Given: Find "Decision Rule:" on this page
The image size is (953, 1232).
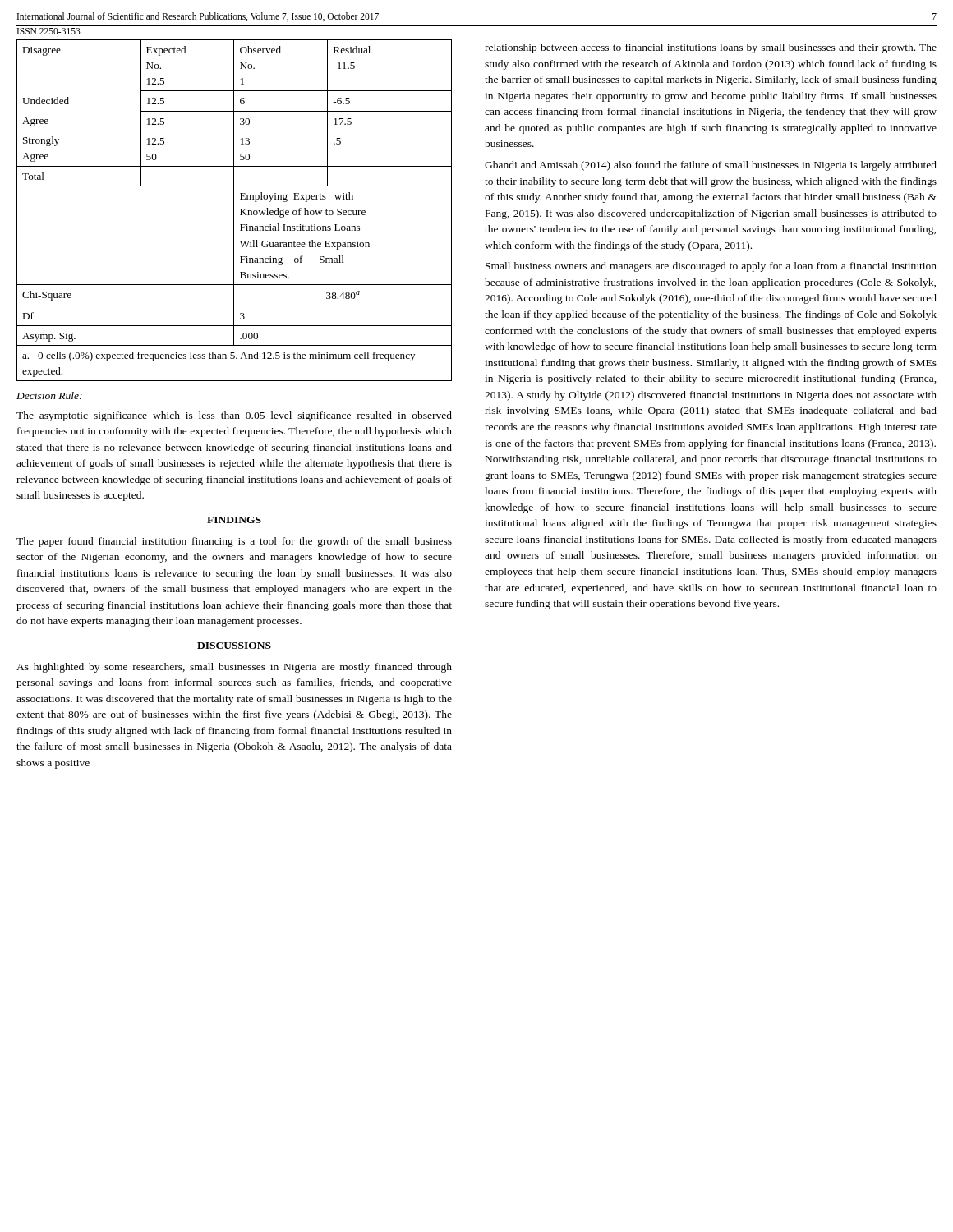Looking at the screenshot, I should click(50, 395).
